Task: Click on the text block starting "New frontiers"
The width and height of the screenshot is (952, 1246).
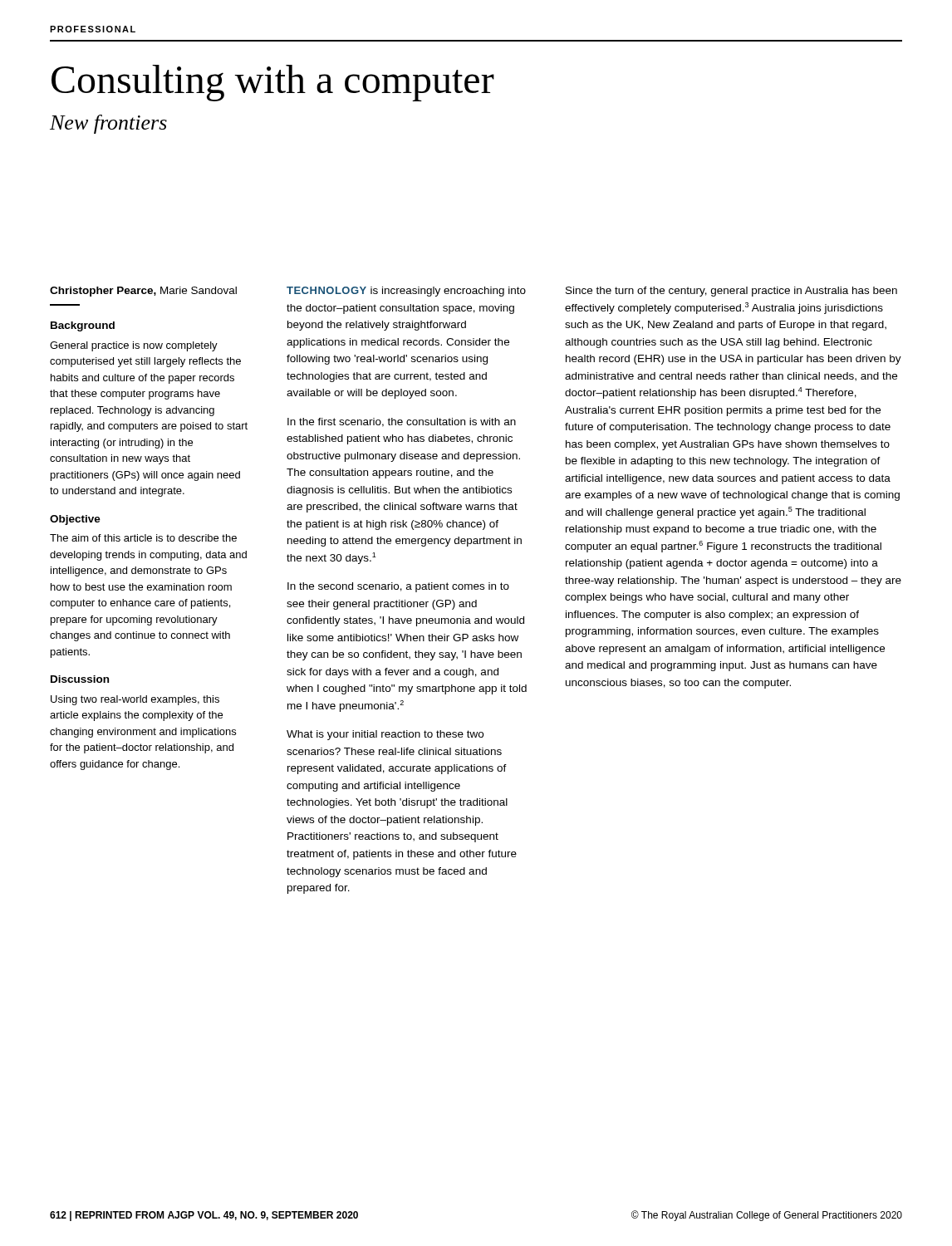Action: [108, 124]
